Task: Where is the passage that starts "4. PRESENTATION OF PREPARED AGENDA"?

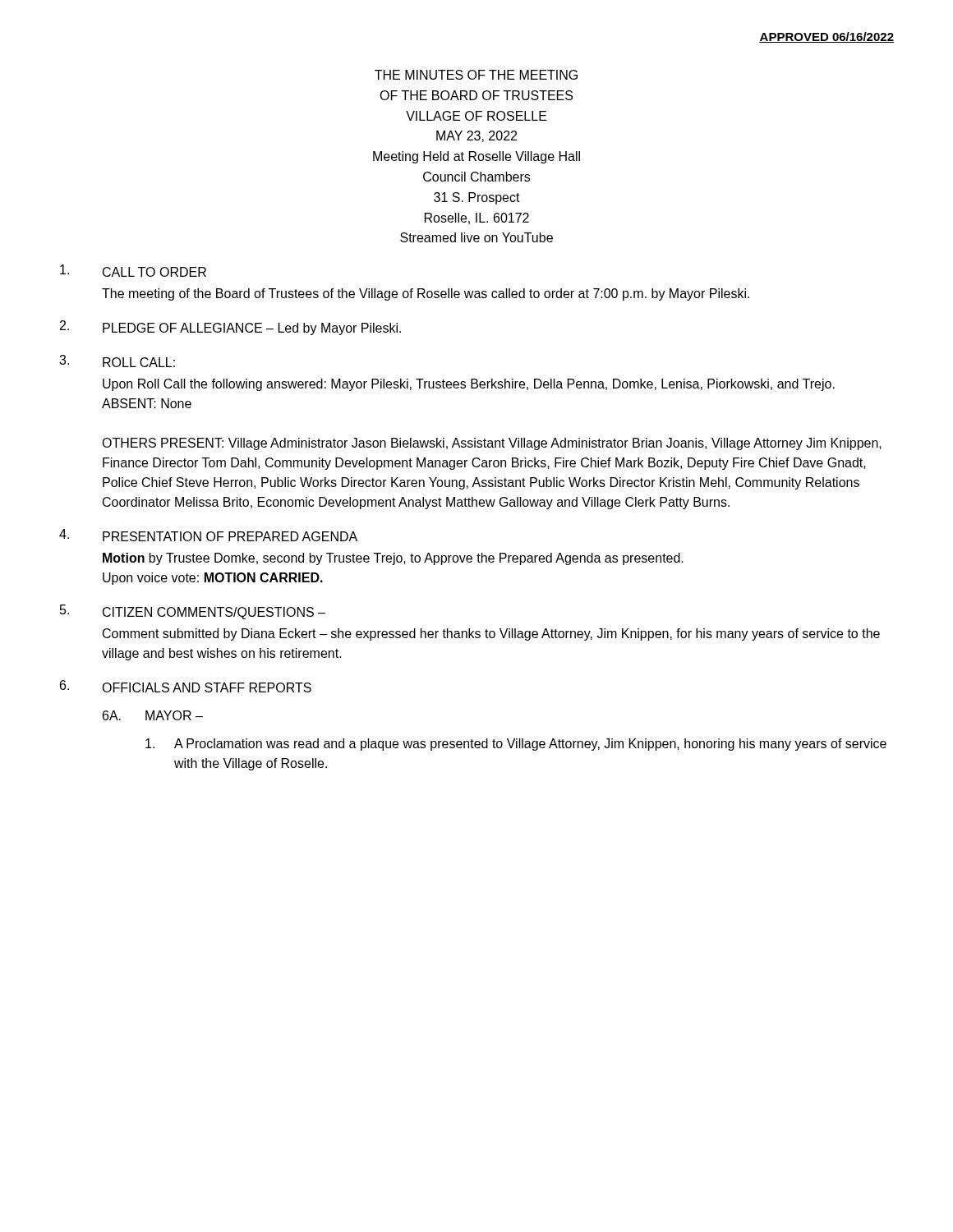Action: (x=476, y=558)
